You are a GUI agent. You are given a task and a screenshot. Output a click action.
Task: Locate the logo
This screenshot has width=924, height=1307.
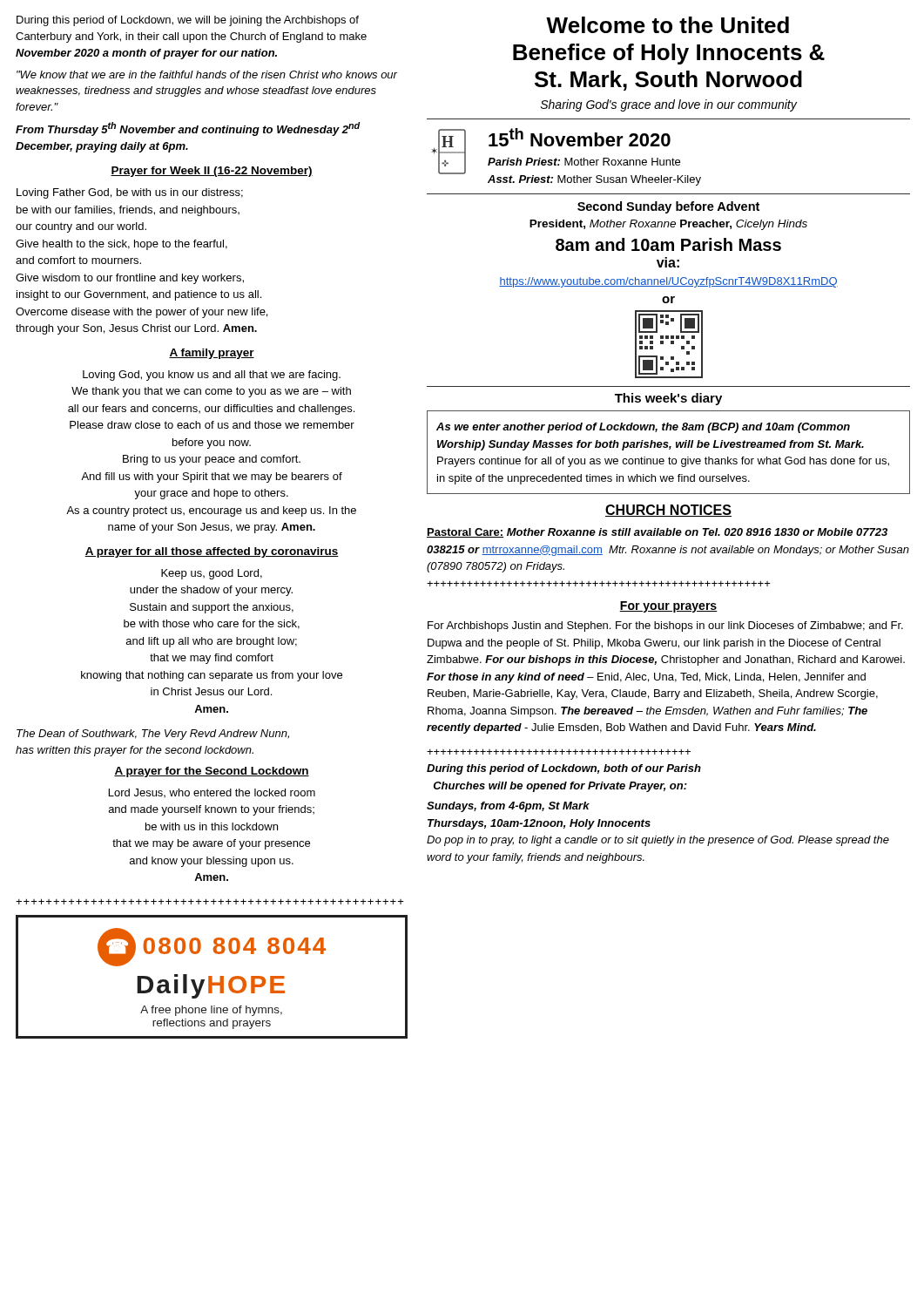click(x=212, y=977)
